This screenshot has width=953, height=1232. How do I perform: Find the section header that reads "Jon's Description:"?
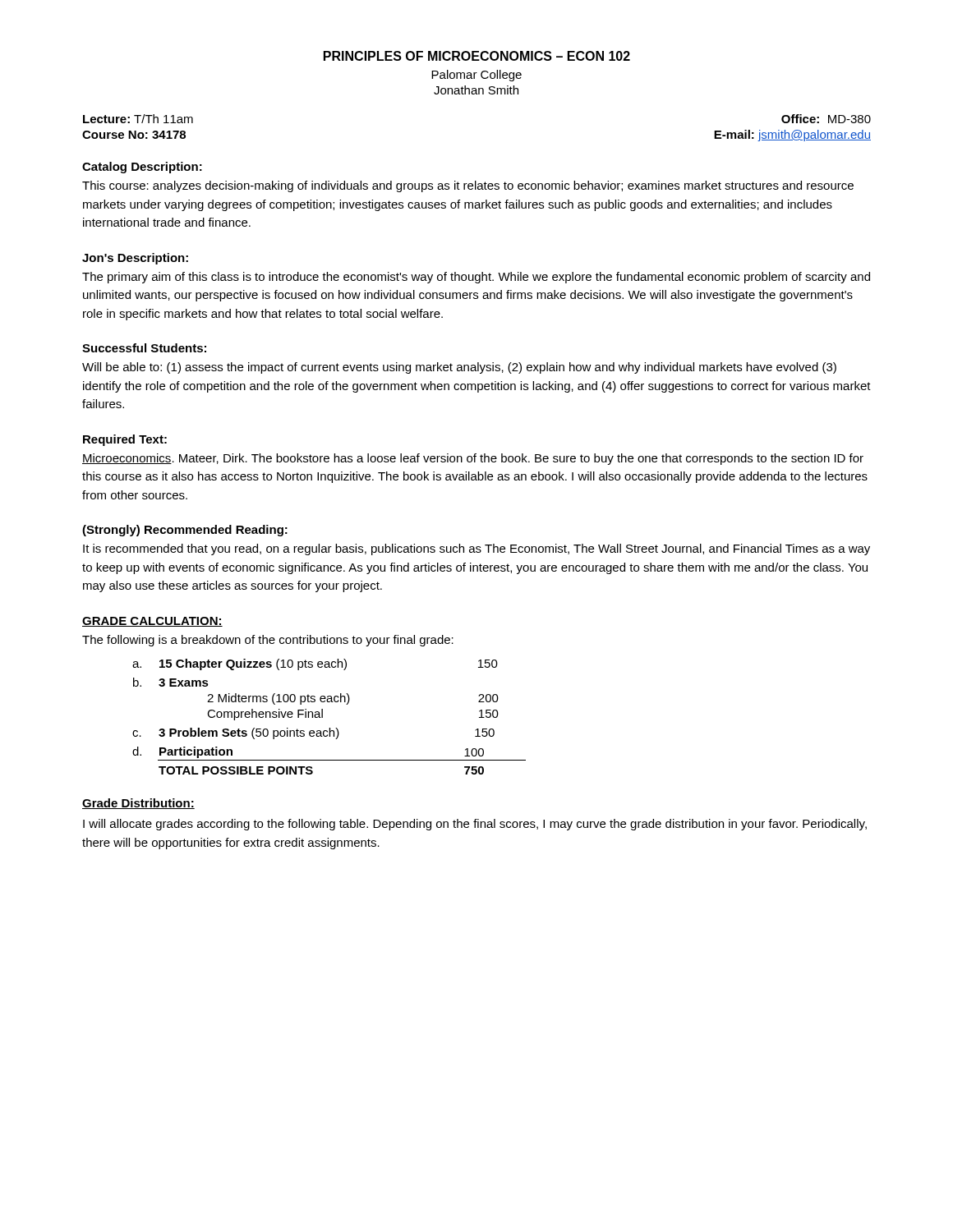(x=136, y=257)
